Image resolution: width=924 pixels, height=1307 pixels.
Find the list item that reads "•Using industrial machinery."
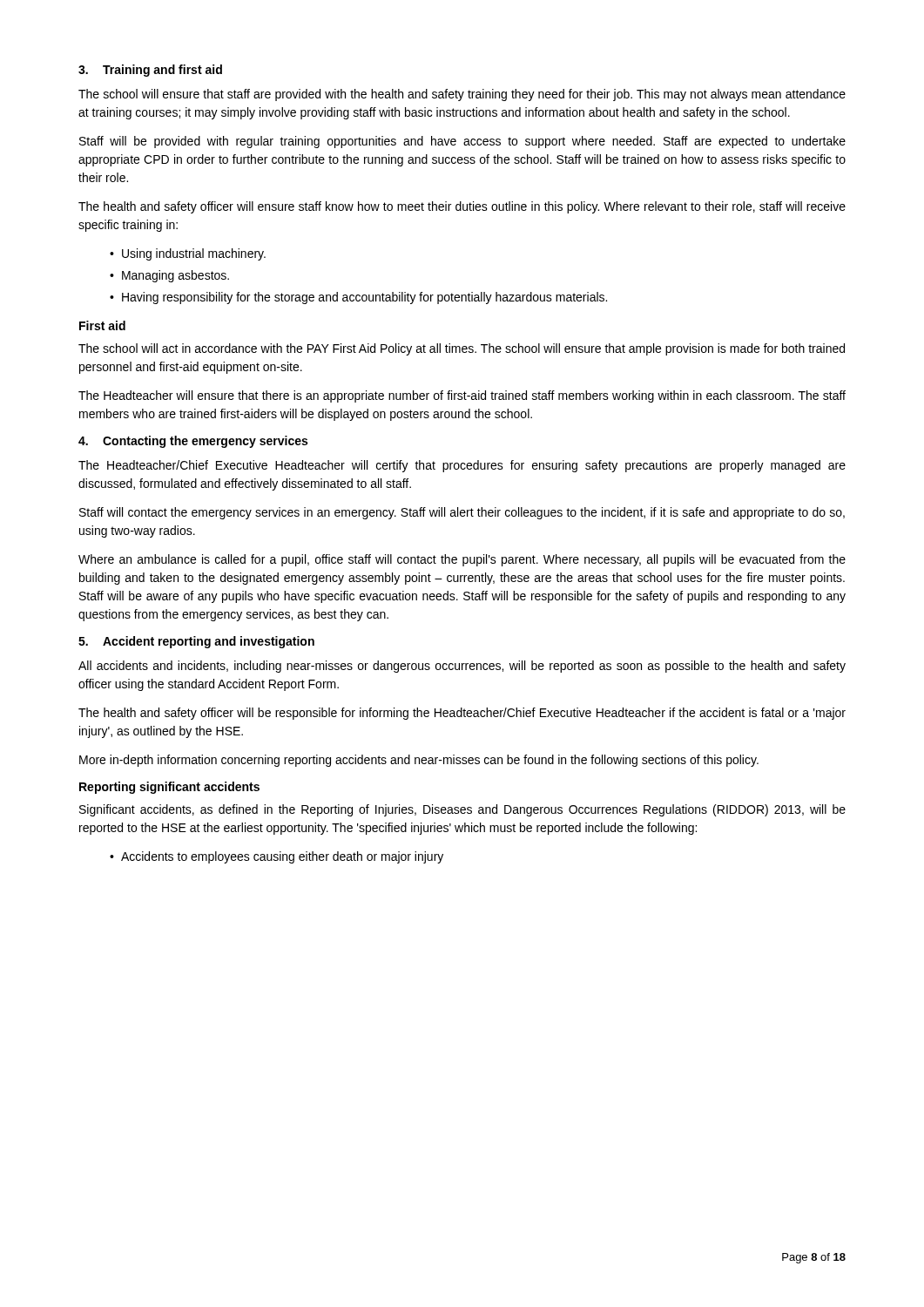coord(188,254)
